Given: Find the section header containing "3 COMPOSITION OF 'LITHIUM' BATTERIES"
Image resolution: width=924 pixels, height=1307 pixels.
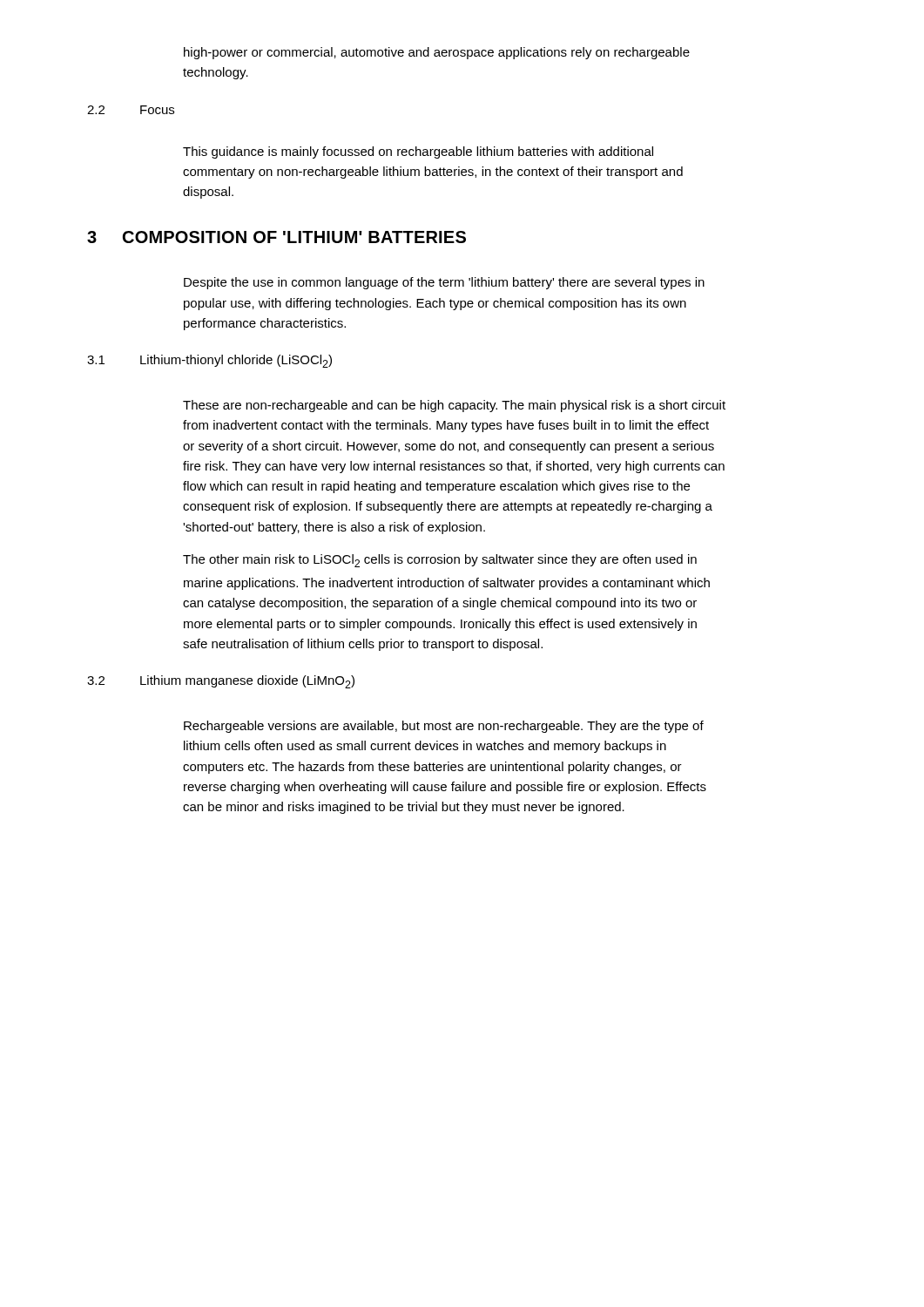Looking at the screenshot, I should pyautogui.click(x=471, y=238).
